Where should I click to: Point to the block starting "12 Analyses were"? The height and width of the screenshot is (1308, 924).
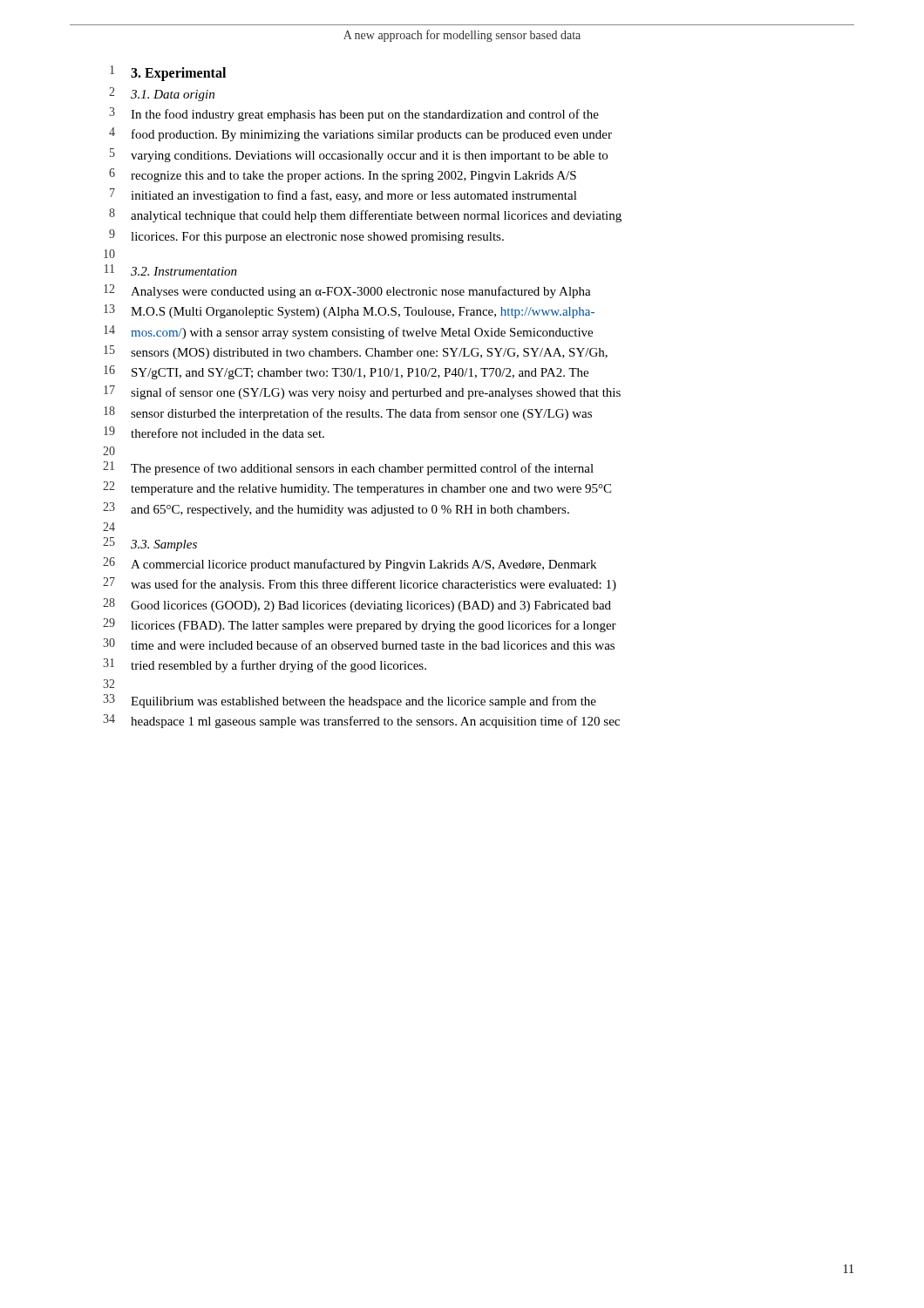(471, 363)
